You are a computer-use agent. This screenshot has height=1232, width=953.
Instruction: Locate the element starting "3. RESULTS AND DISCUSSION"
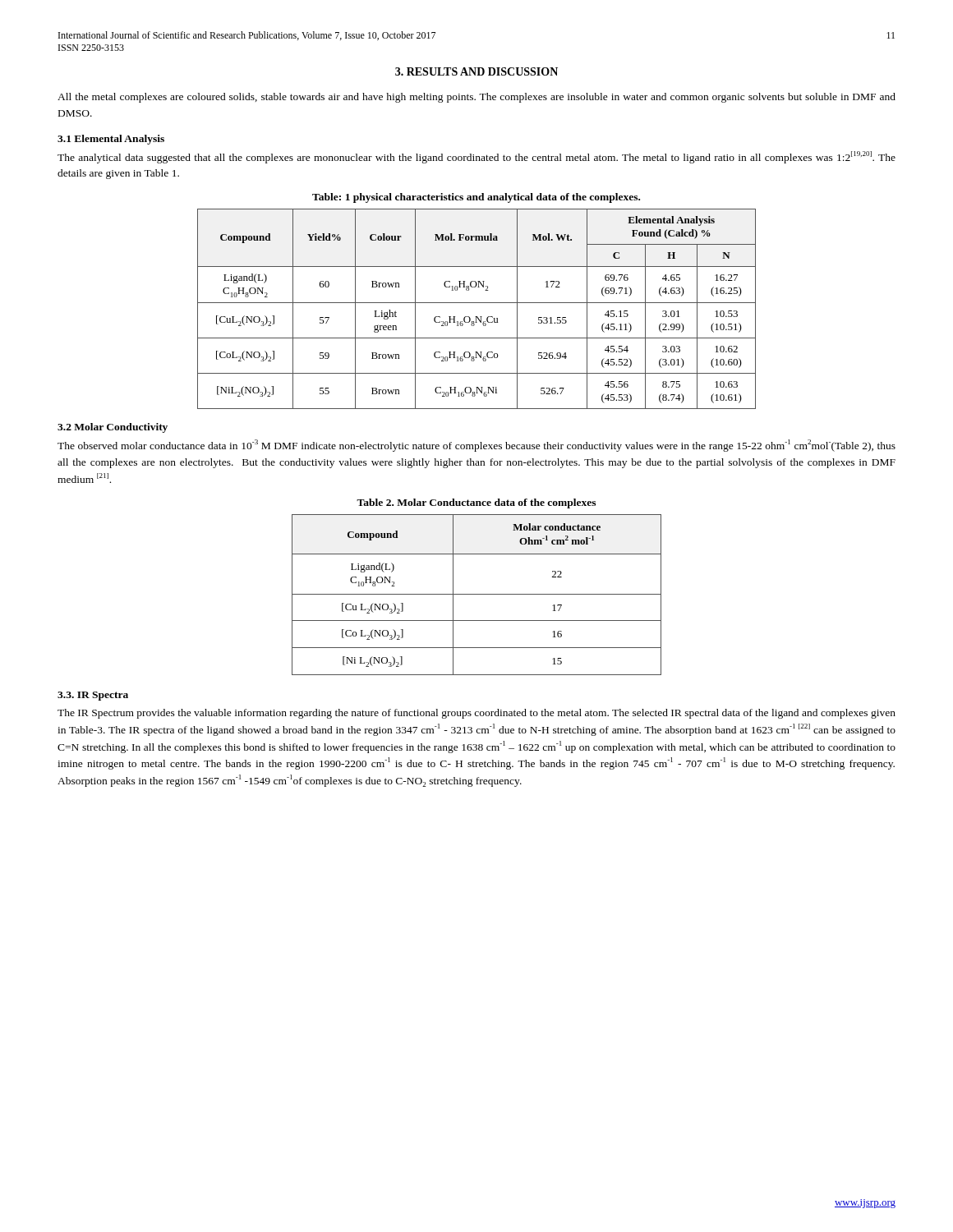point(476,72)
